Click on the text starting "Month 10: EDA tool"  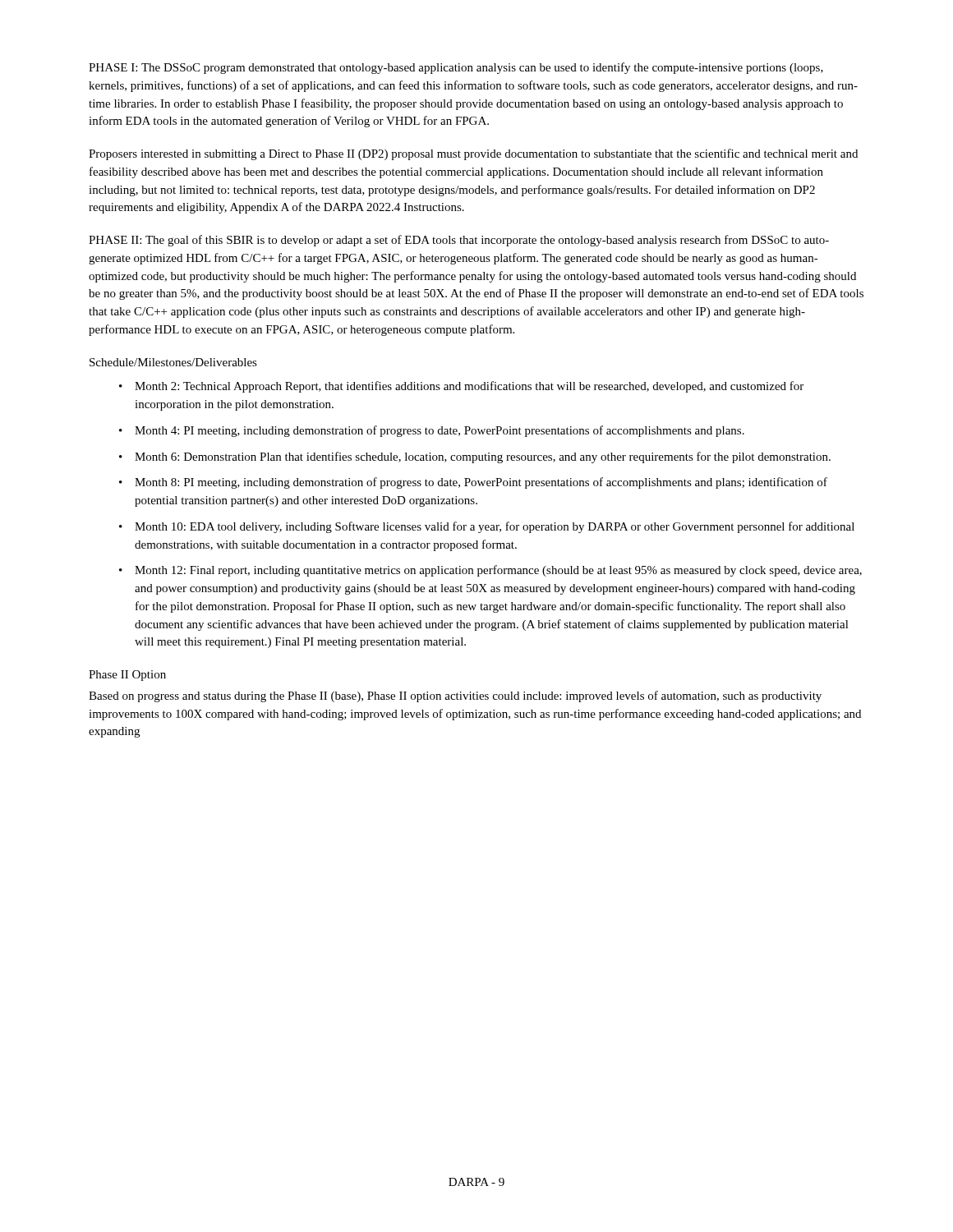495,535
